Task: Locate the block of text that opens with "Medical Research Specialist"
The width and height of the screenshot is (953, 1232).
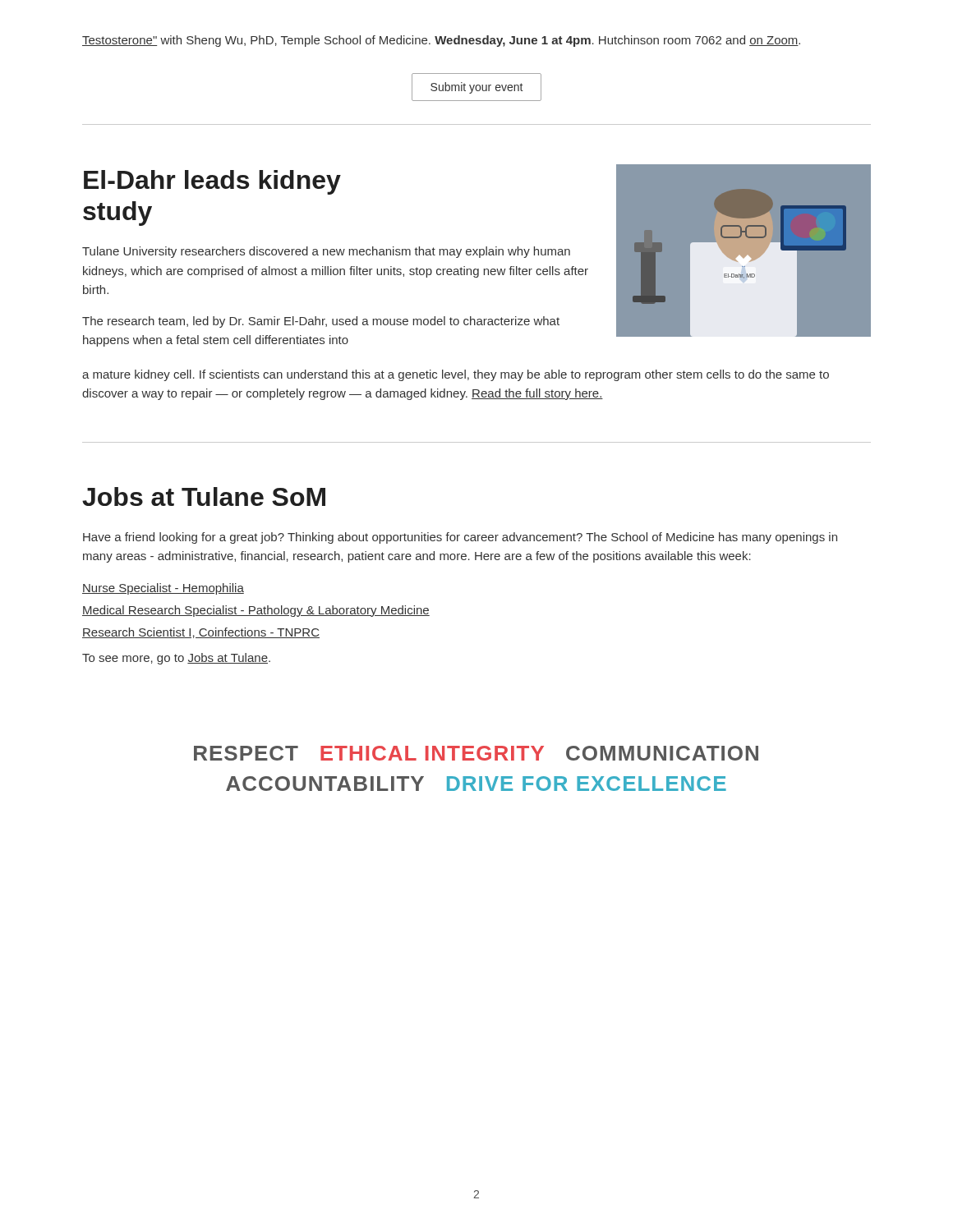Action: (x=256, y=611)
